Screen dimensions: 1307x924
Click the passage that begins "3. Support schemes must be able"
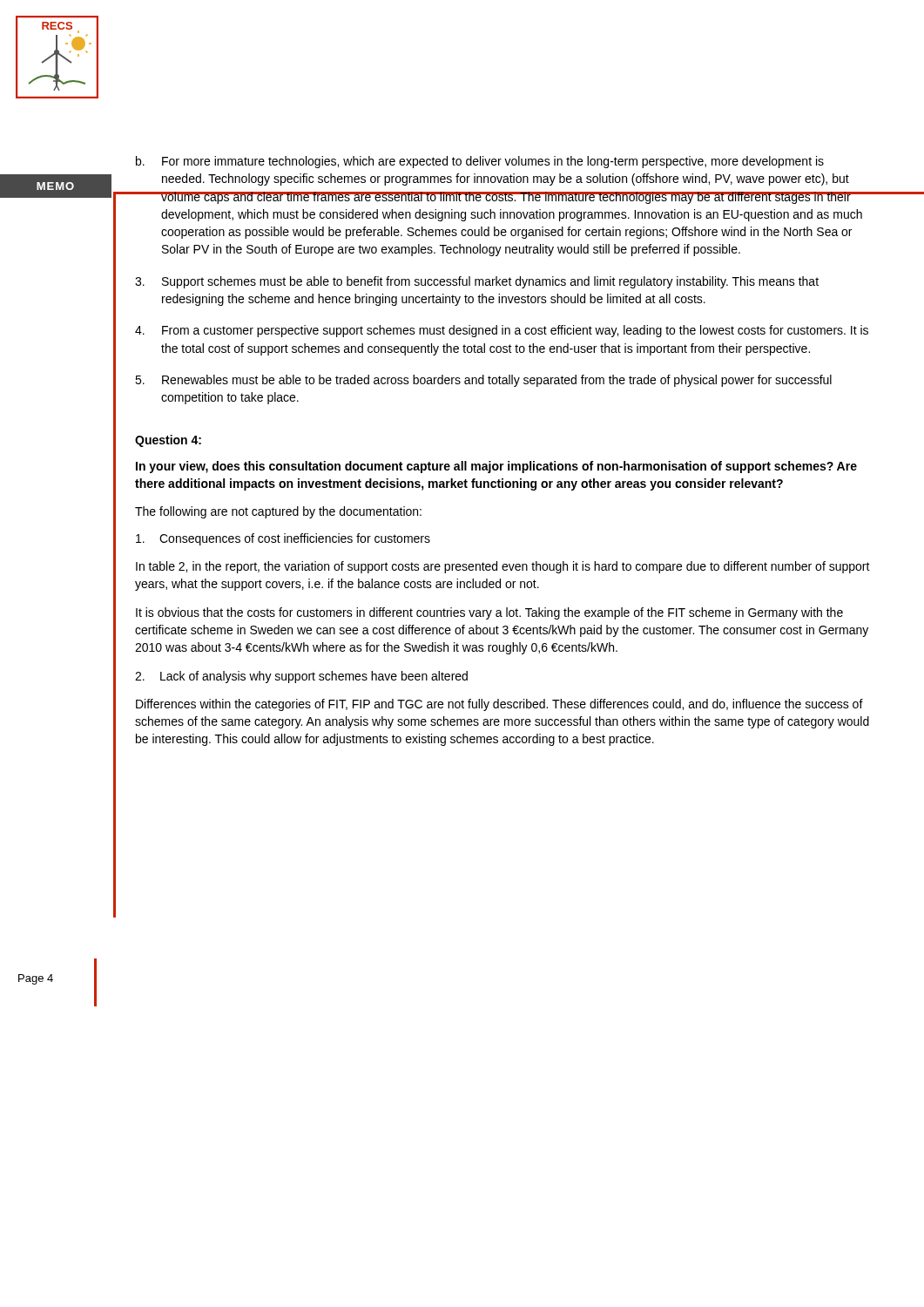point(503,290)
